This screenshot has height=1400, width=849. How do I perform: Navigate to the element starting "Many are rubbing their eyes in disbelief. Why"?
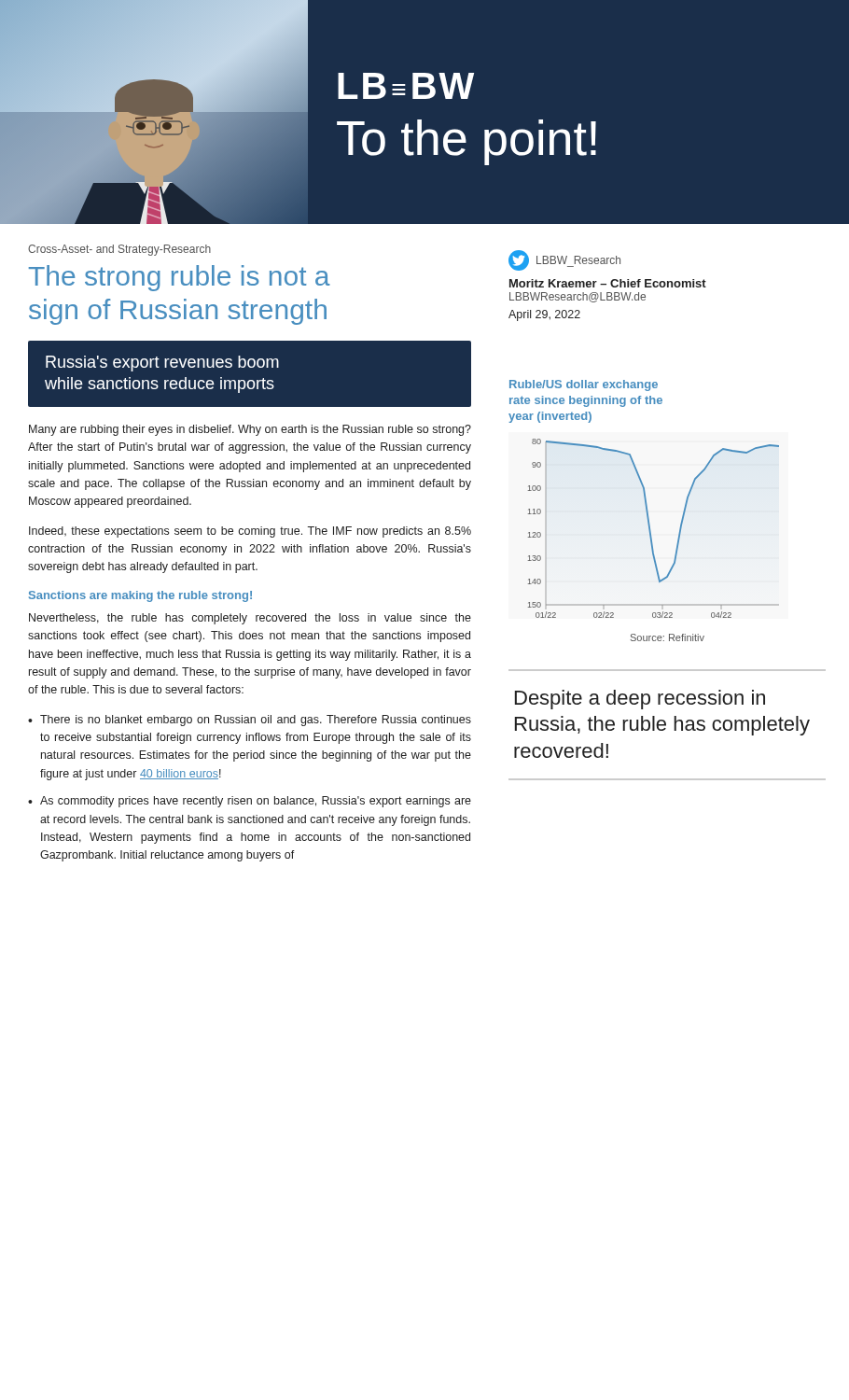point(250,465)
